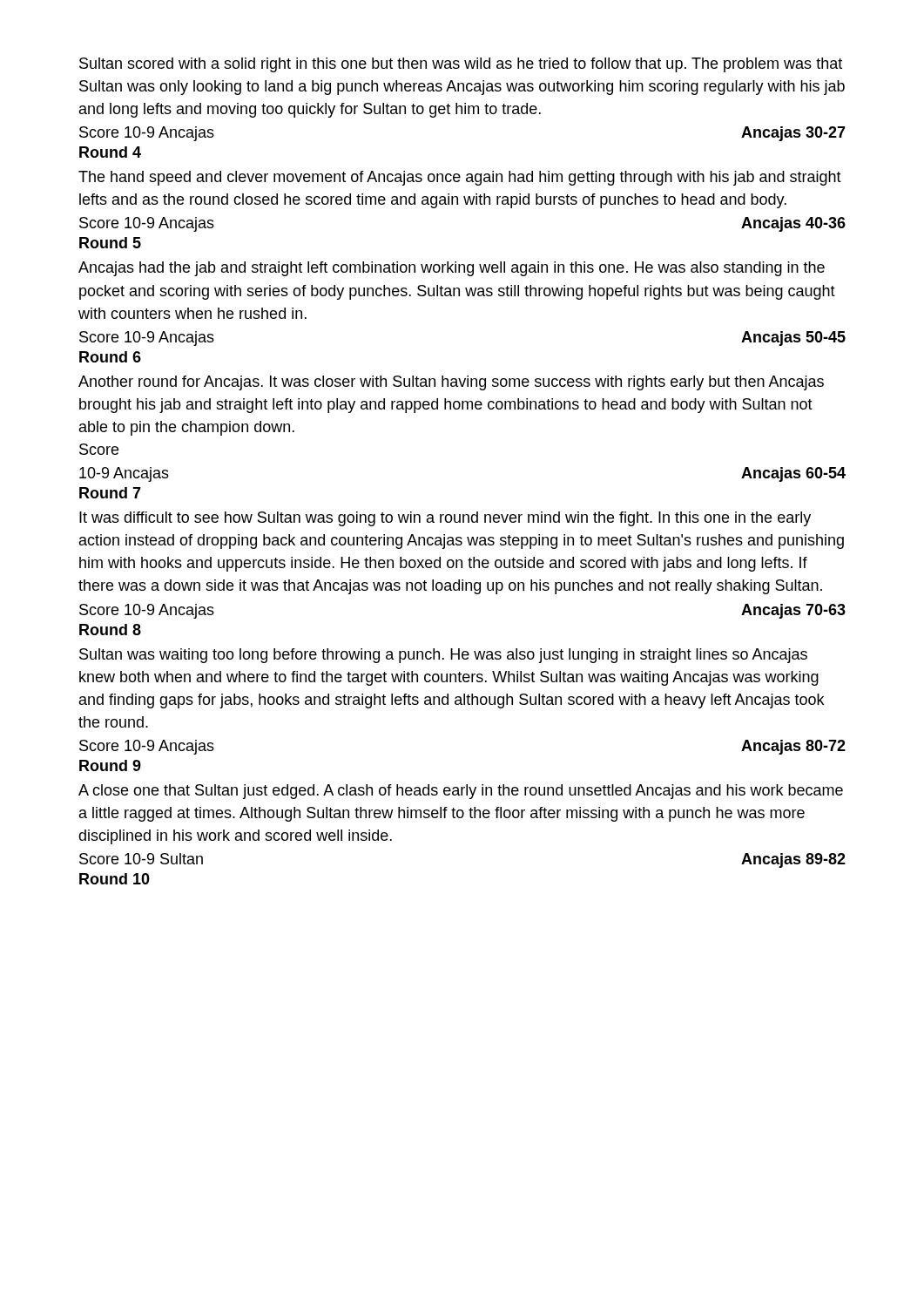Locate the text block with the text "Another round for Ancajas. It was closer"
The image size is (924, 1307).
(462, 416)
